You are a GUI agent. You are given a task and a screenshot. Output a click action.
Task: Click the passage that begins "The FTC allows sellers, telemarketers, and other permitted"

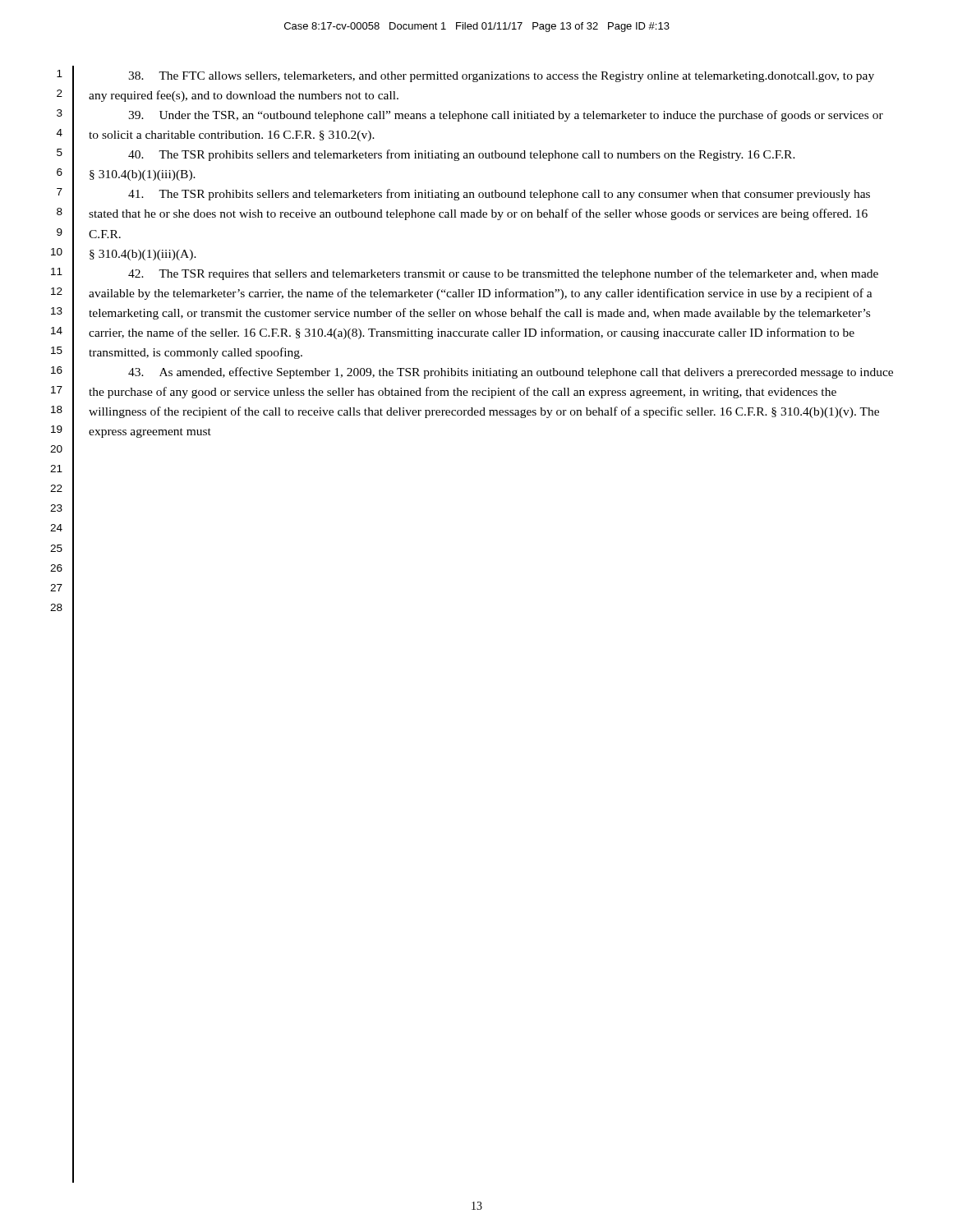492,85
